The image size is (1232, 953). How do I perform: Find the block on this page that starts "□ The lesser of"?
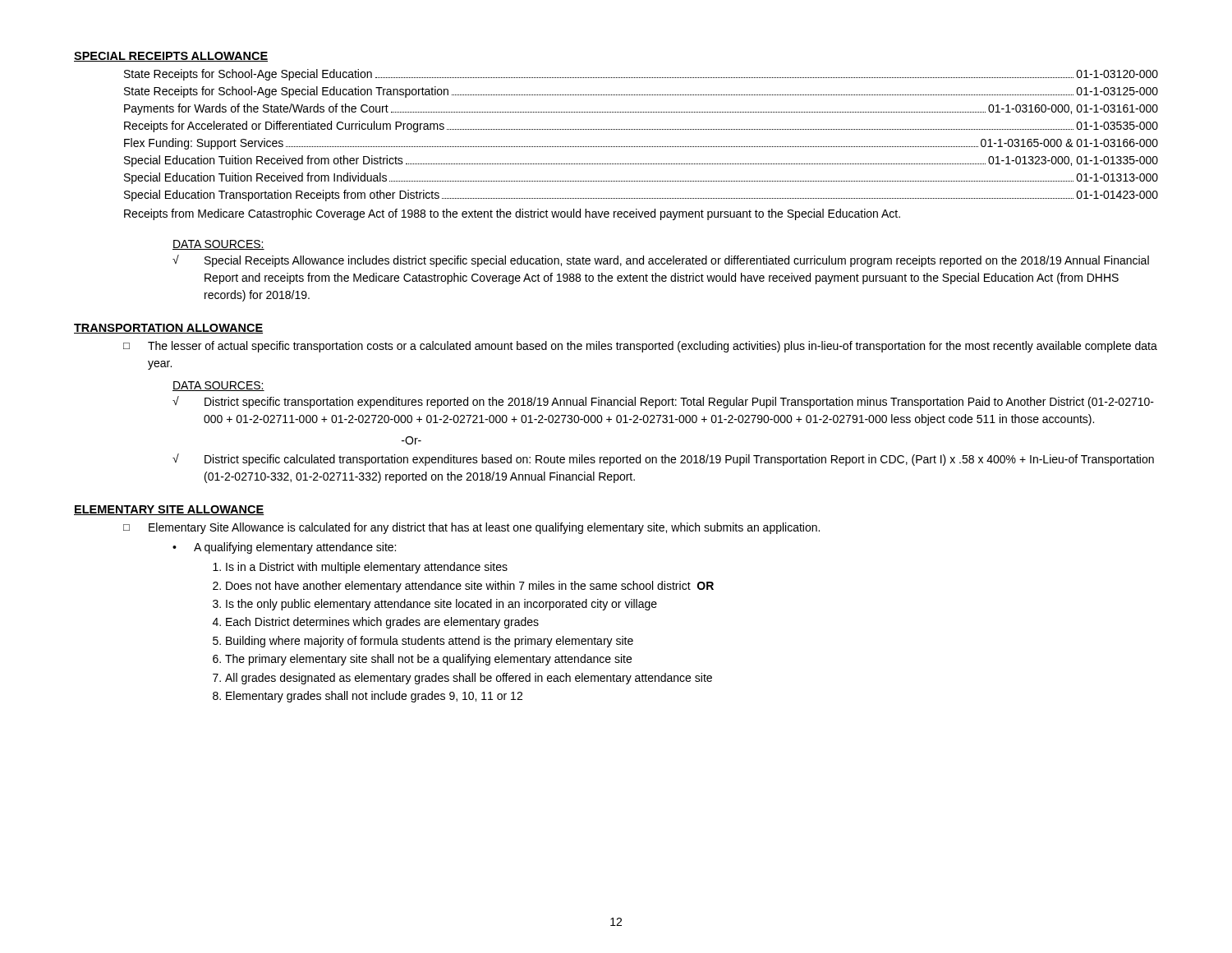[x=641, y=355]
